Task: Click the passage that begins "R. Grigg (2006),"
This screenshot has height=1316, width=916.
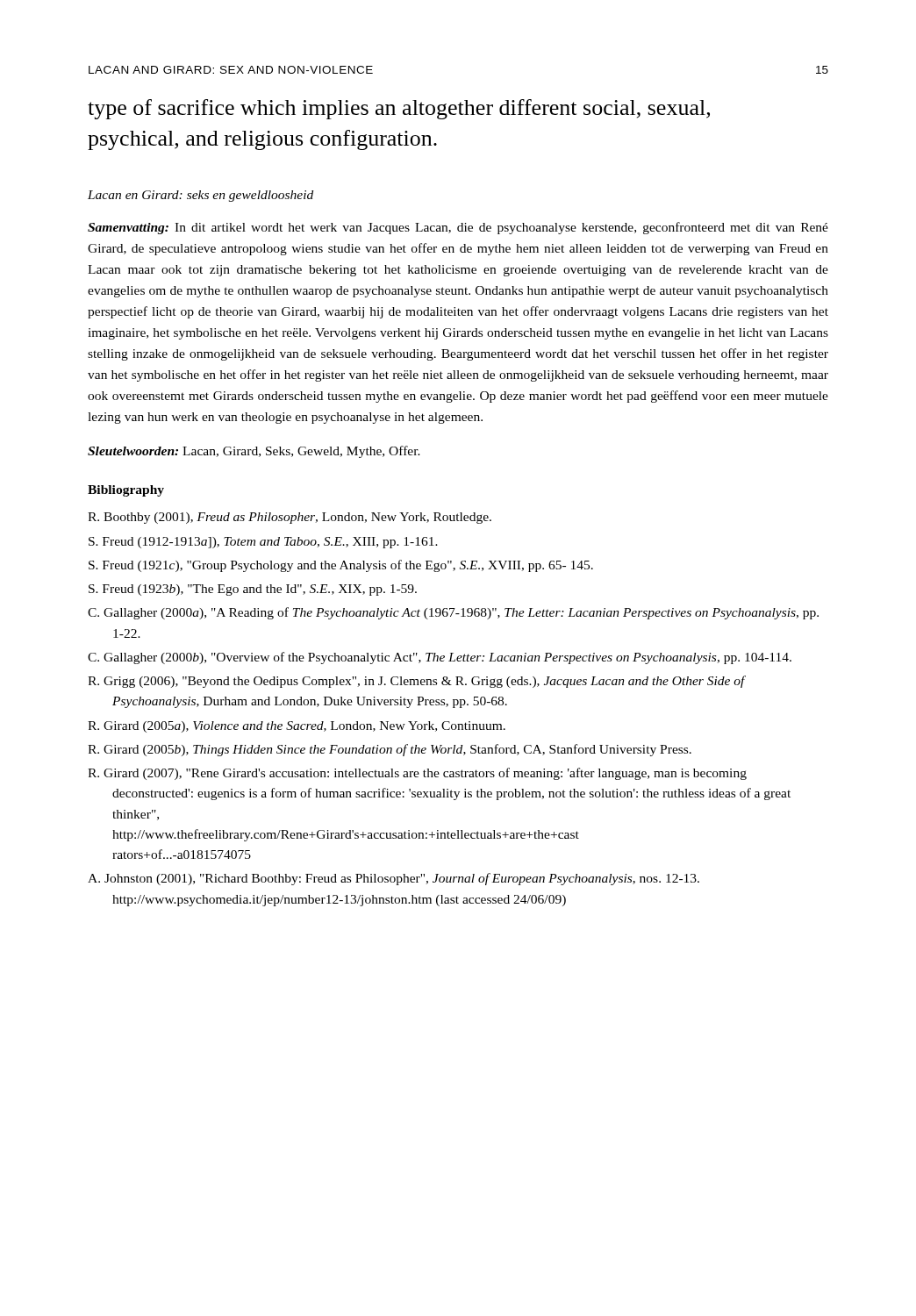Action: [x=416, y=691]
